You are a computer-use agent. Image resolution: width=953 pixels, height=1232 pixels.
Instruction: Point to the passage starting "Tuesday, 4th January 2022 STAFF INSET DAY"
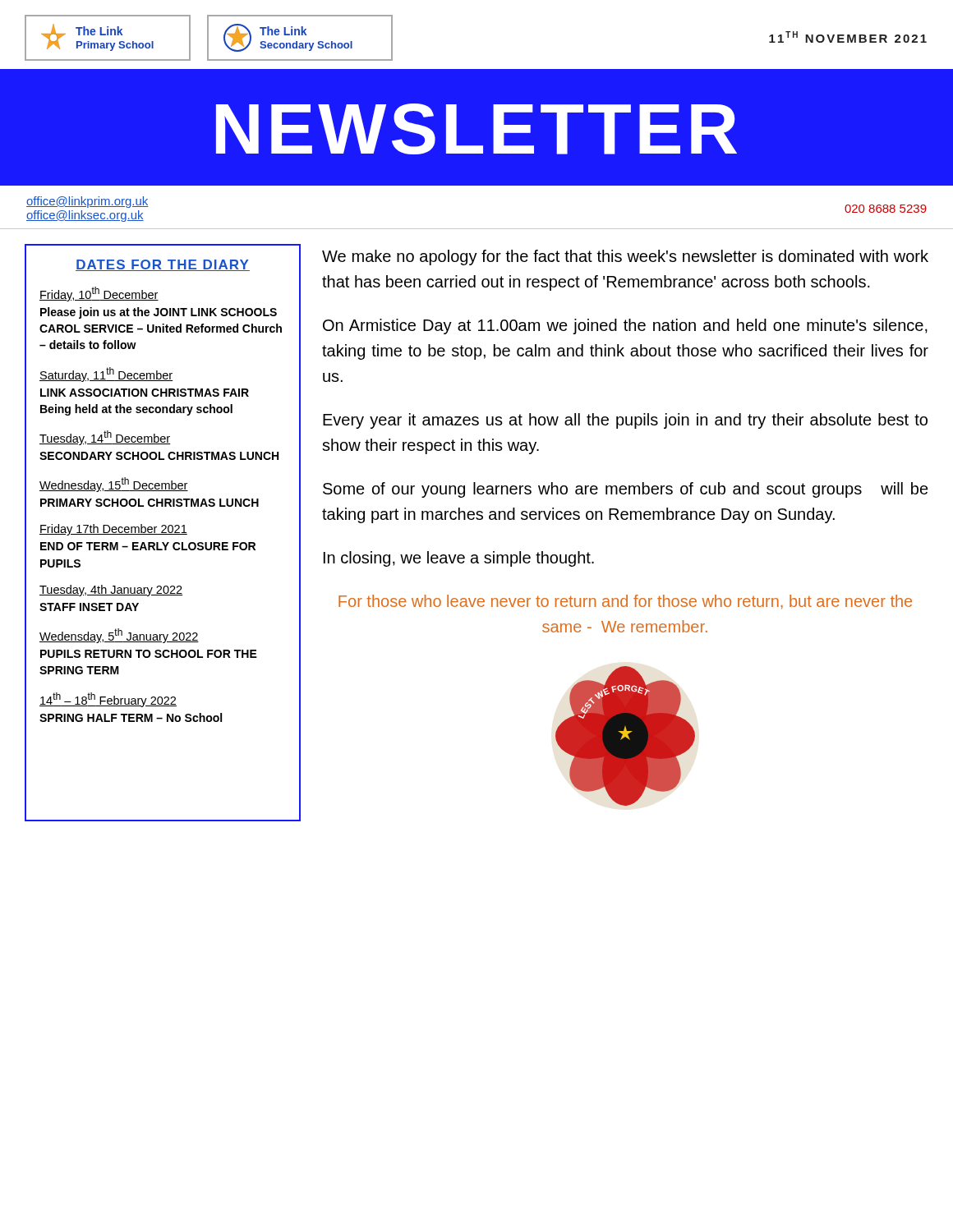point(163,599)
